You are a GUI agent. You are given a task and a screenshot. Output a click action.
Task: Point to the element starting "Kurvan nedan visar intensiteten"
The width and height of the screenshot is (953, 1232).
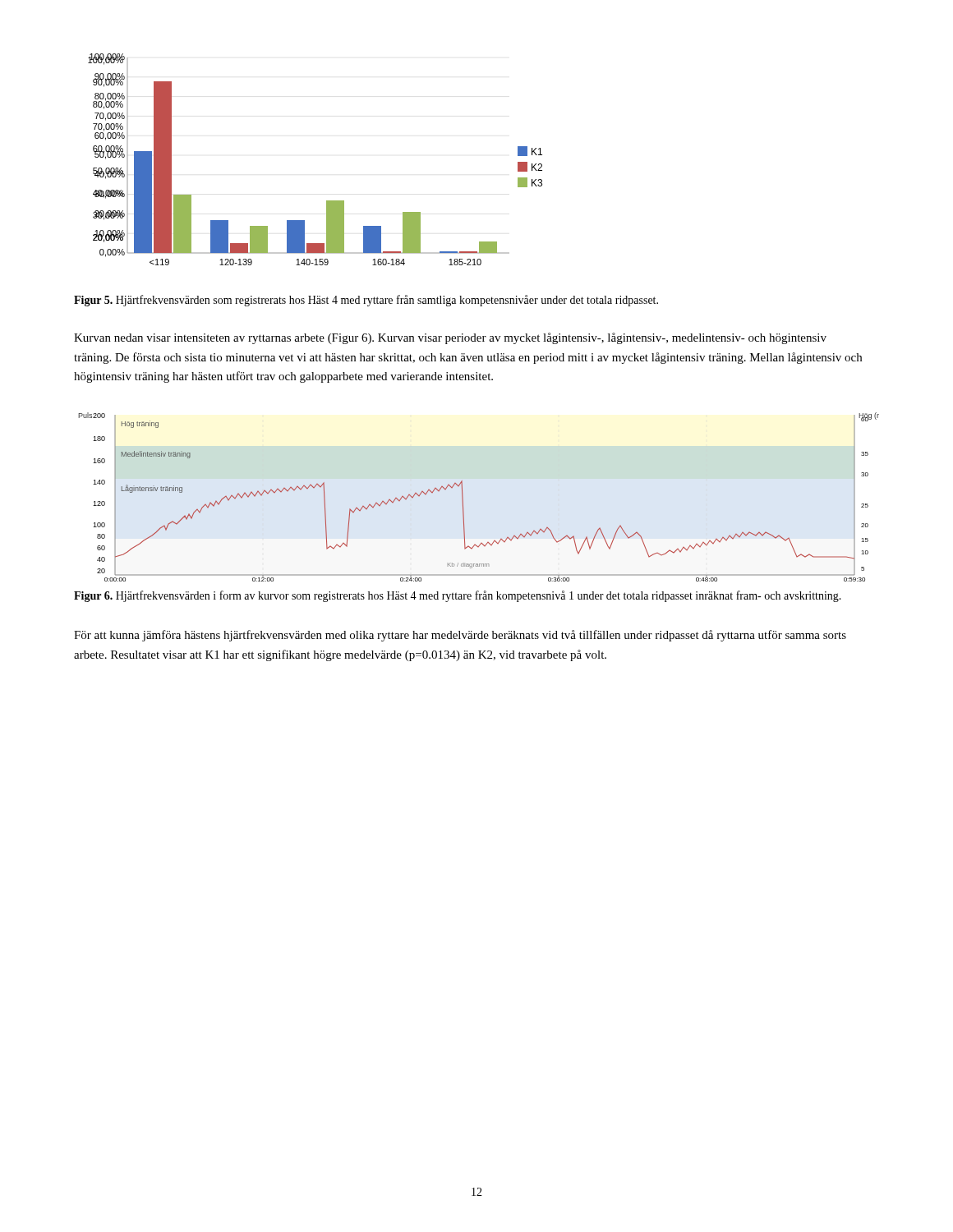468,357
